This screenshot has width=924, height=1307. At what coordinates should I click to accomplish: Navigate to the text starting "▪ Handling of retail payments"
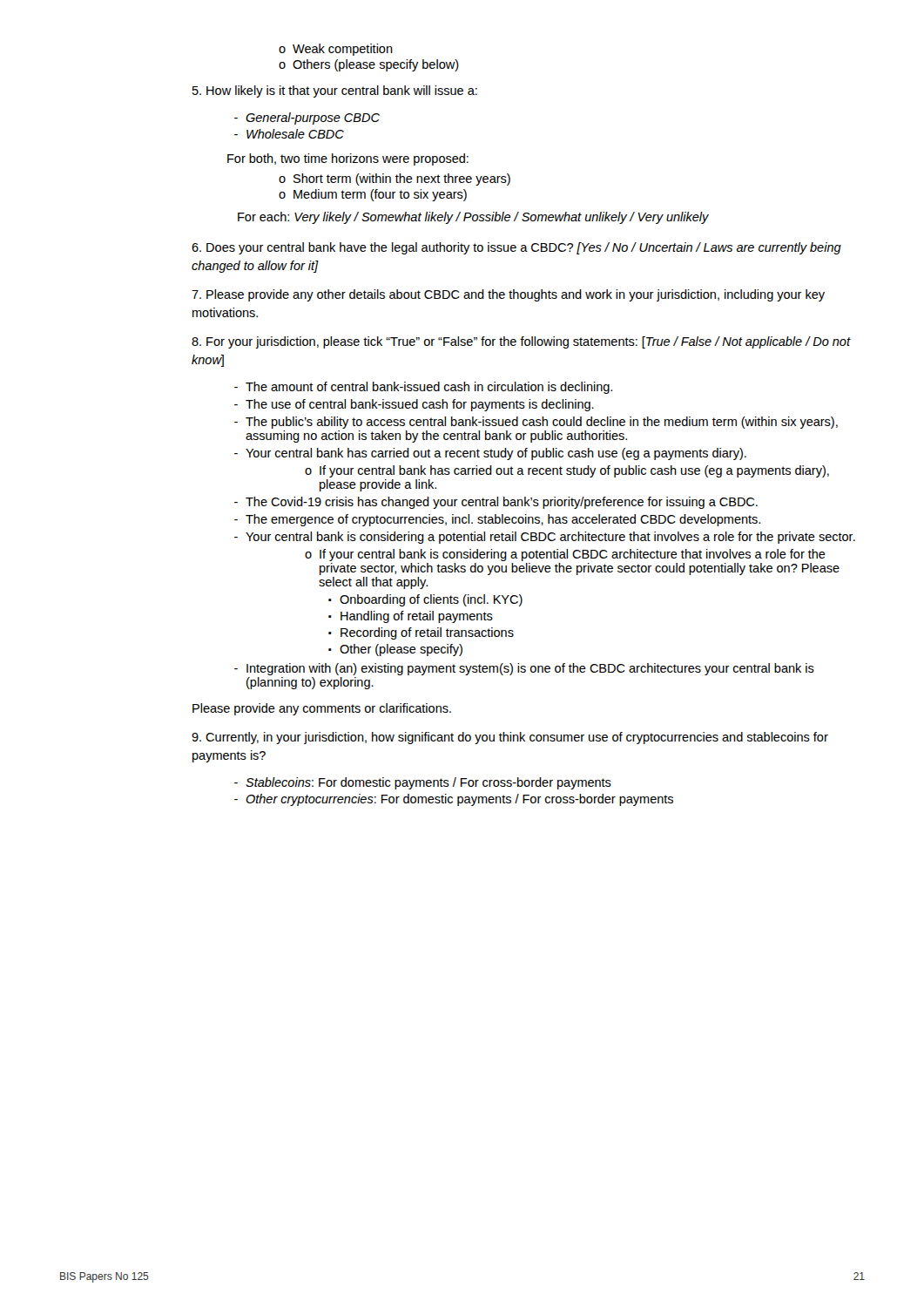click(x=411, y=617)
